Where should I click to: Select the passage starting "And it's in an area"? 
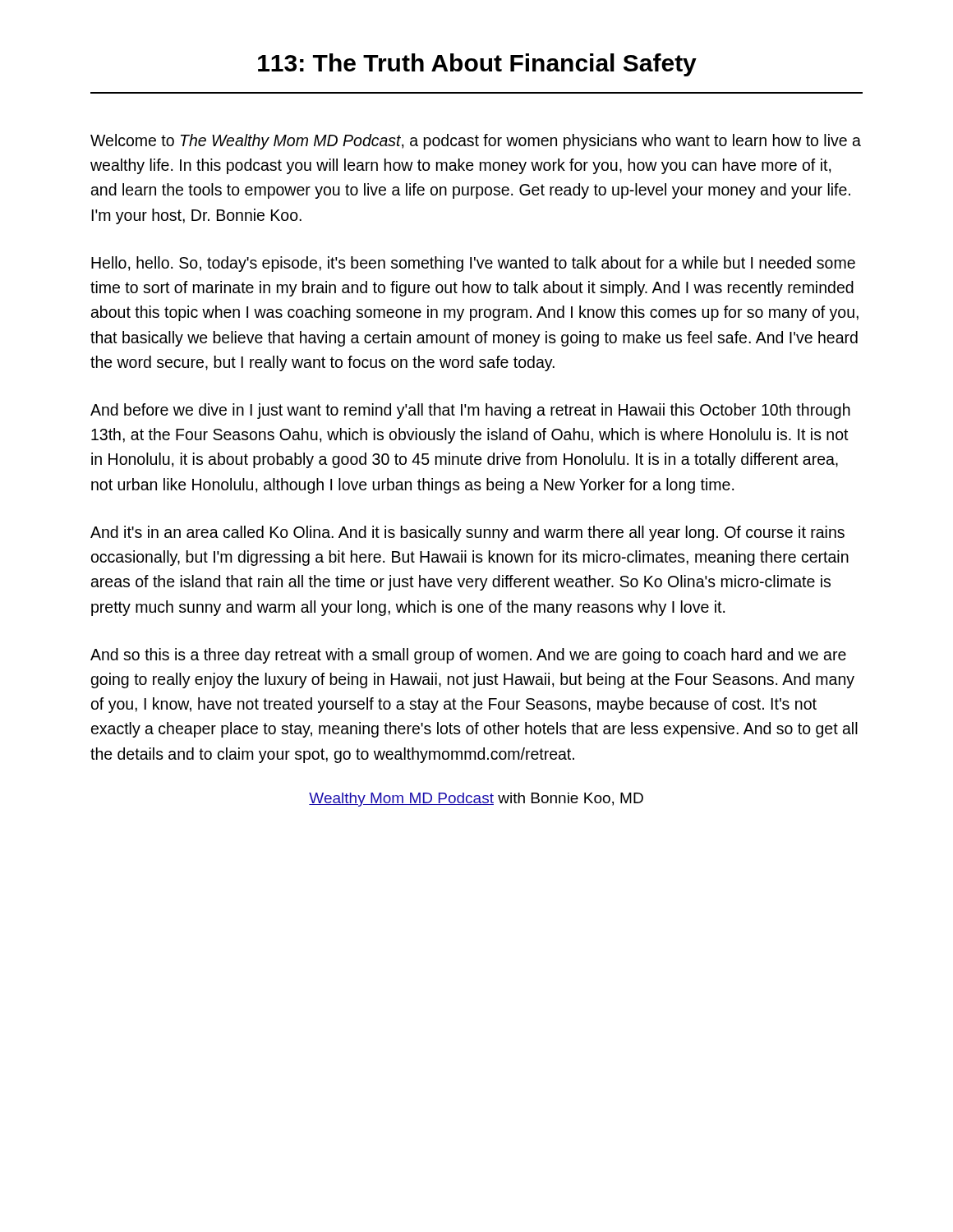[470, 569]
